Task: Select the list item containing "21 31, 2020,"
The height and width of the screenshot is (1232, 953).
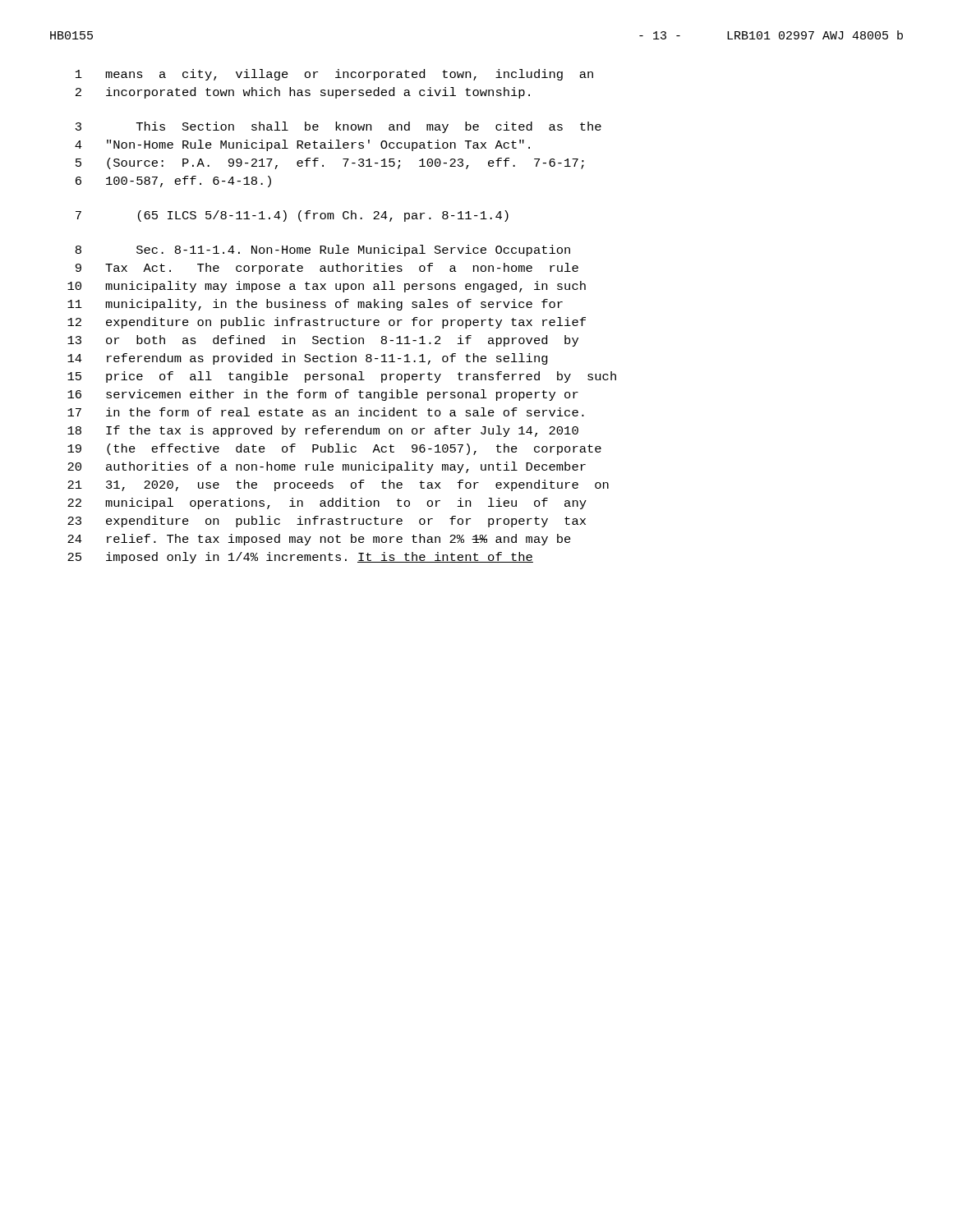Action: (476, 485)
